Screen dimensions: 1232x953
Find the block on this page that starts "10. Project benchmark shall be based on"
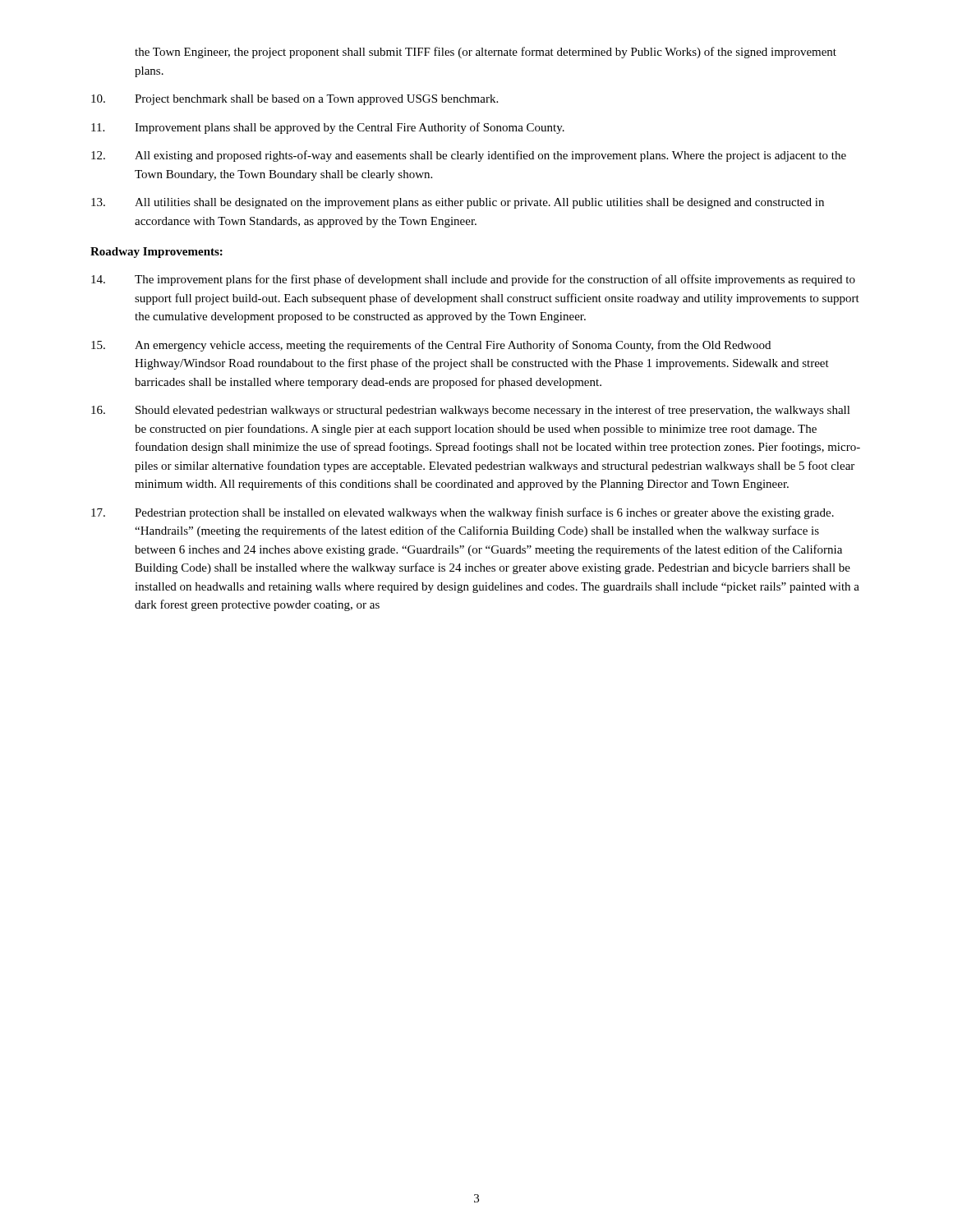pos(476,99)
